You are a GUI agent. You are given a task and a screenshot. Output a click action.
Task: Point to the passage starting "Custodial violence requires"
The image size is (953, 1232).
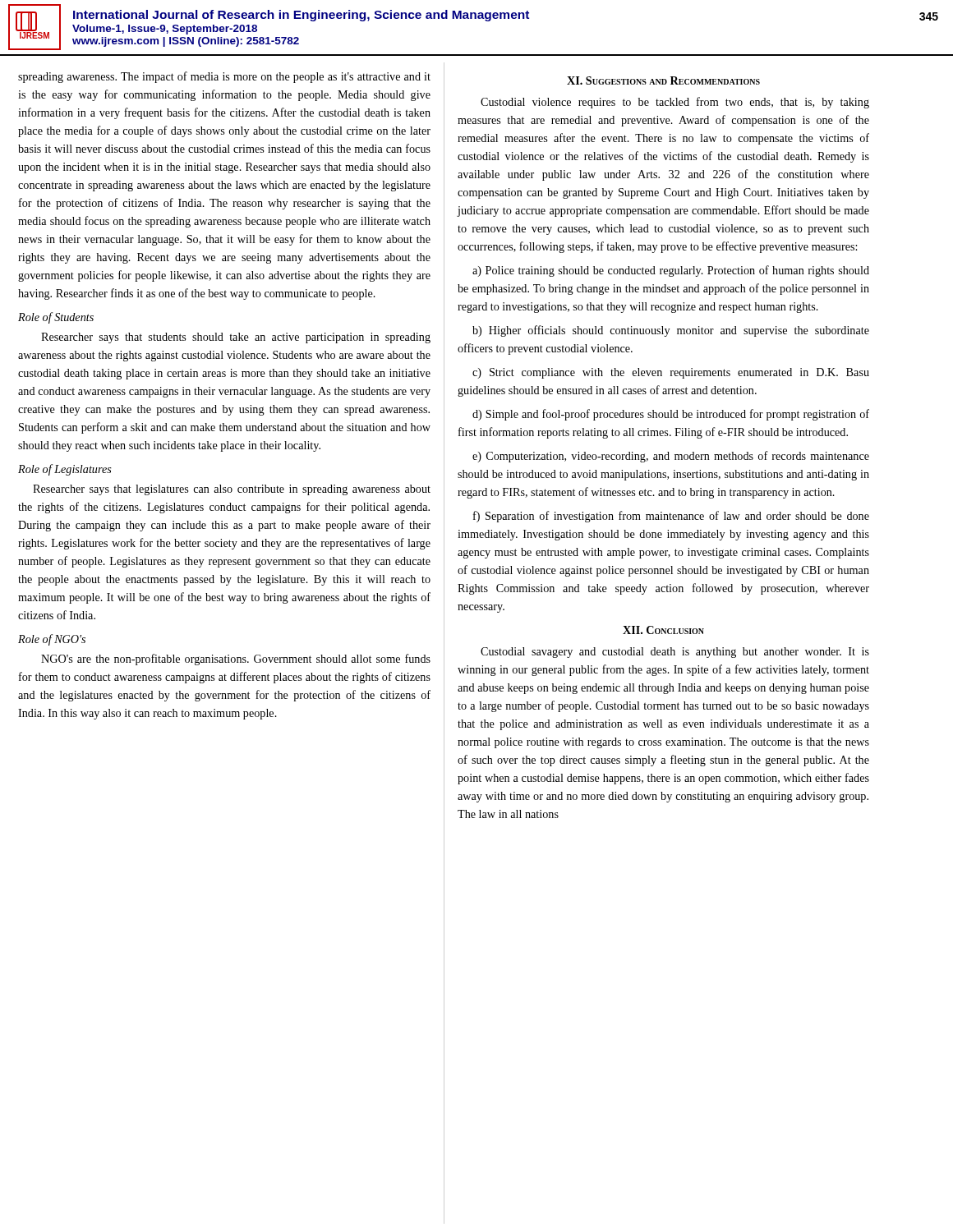(663, 174)
